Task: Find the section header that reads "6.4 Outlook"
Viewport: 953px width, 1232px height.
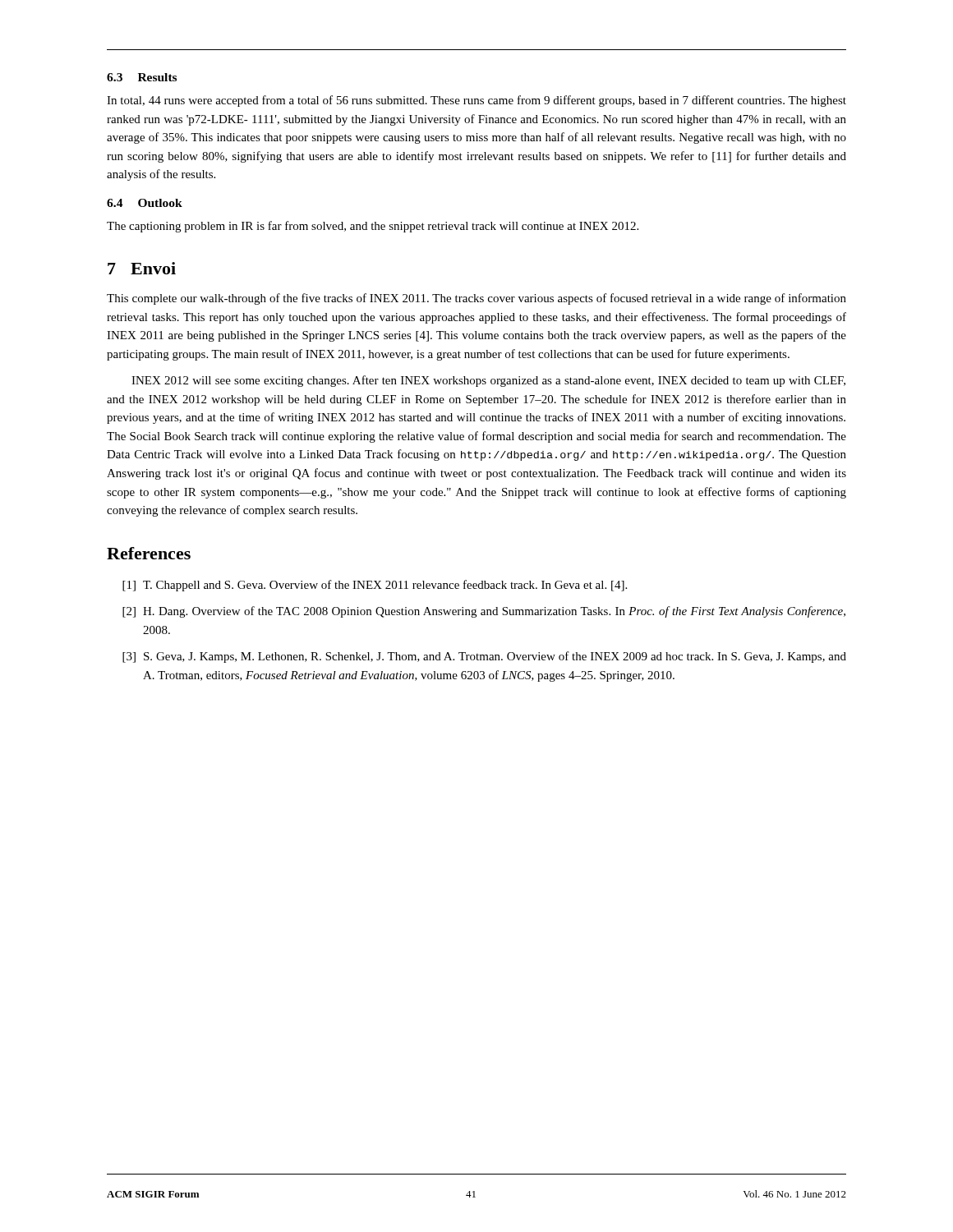Action: tap(144, 202)
